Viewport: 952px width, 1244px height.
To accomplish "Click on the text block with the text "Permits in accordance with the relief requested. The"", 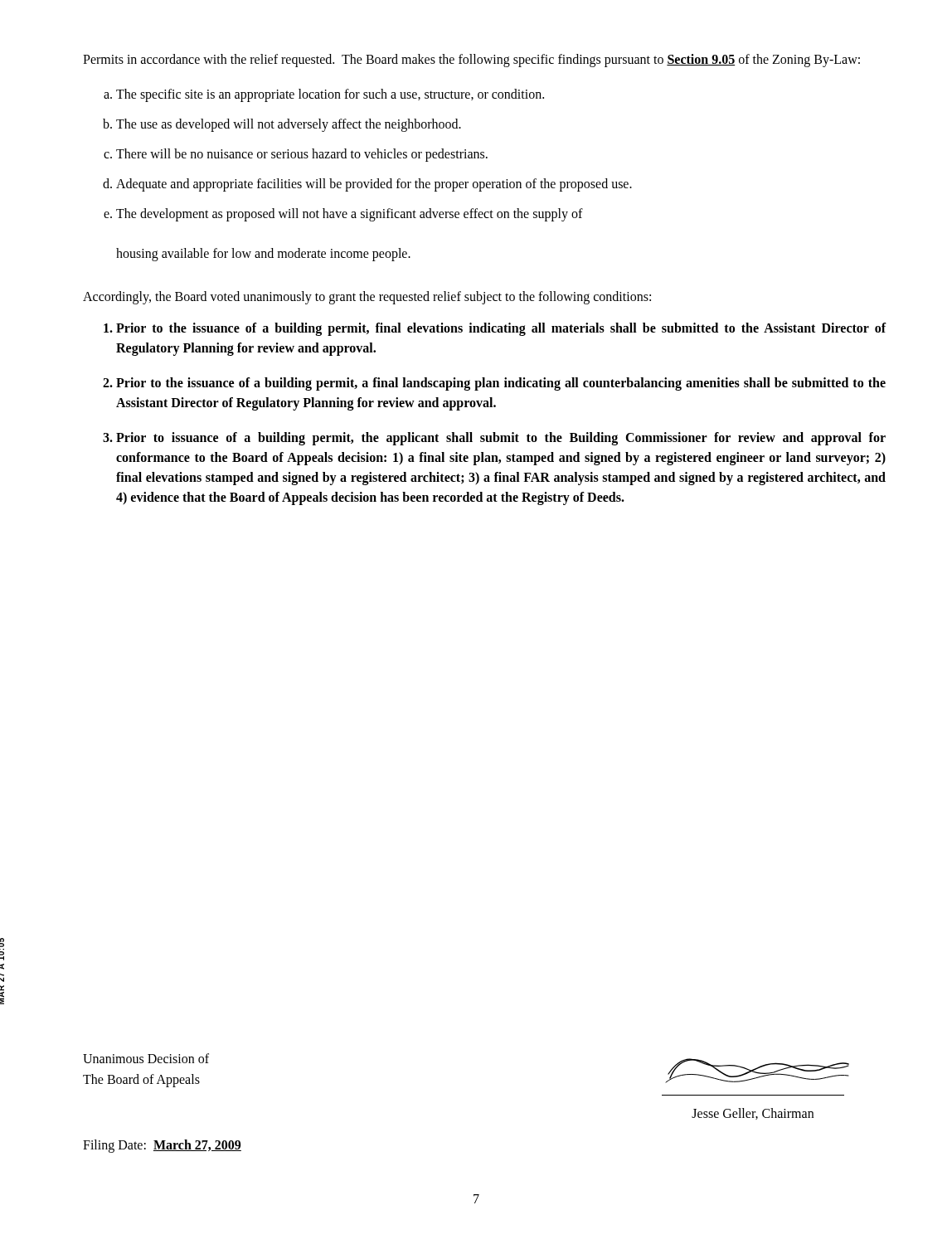I will 472,59.
